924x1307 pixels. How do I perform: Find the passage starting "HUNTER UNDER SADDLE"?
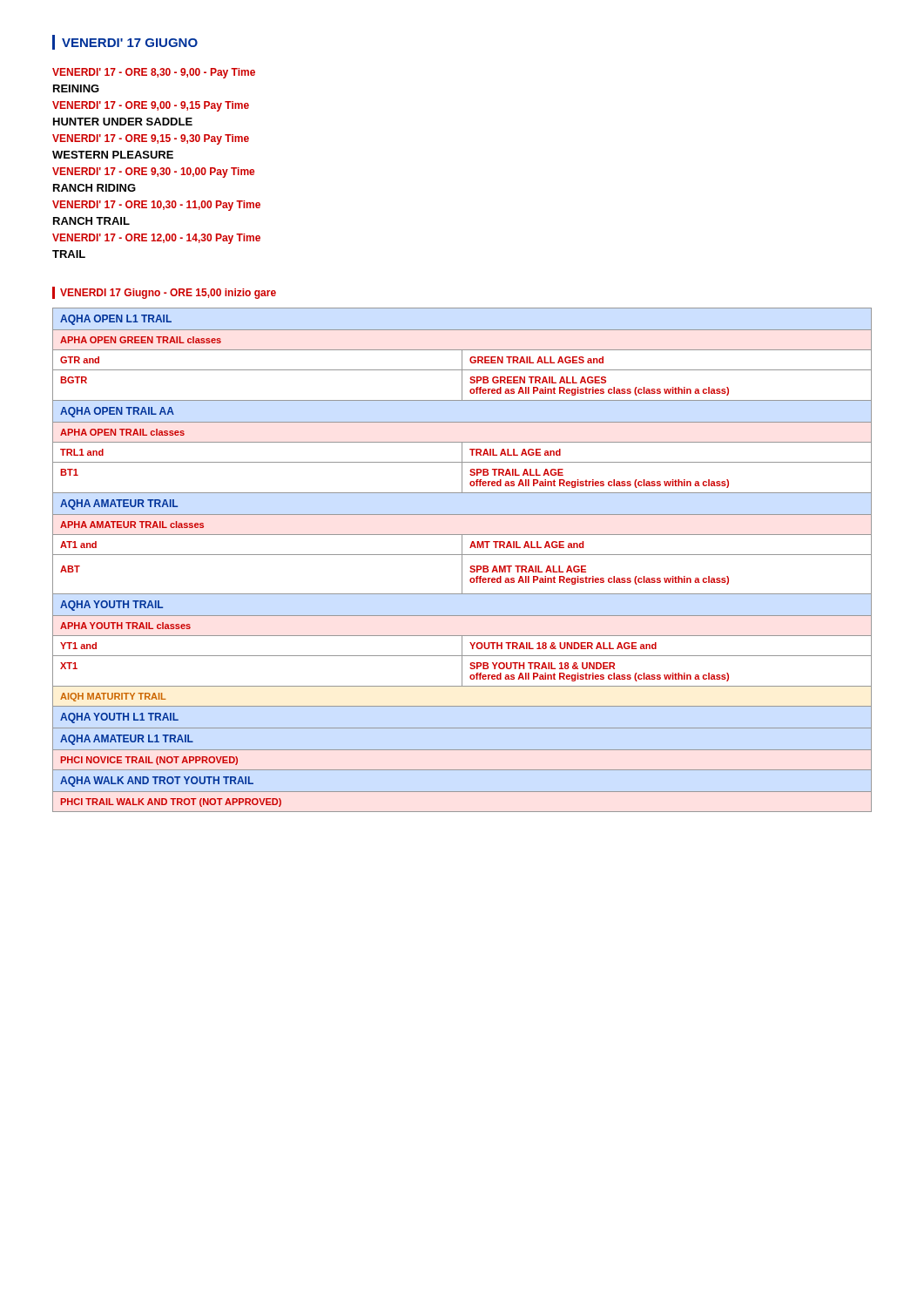(122, 122)
